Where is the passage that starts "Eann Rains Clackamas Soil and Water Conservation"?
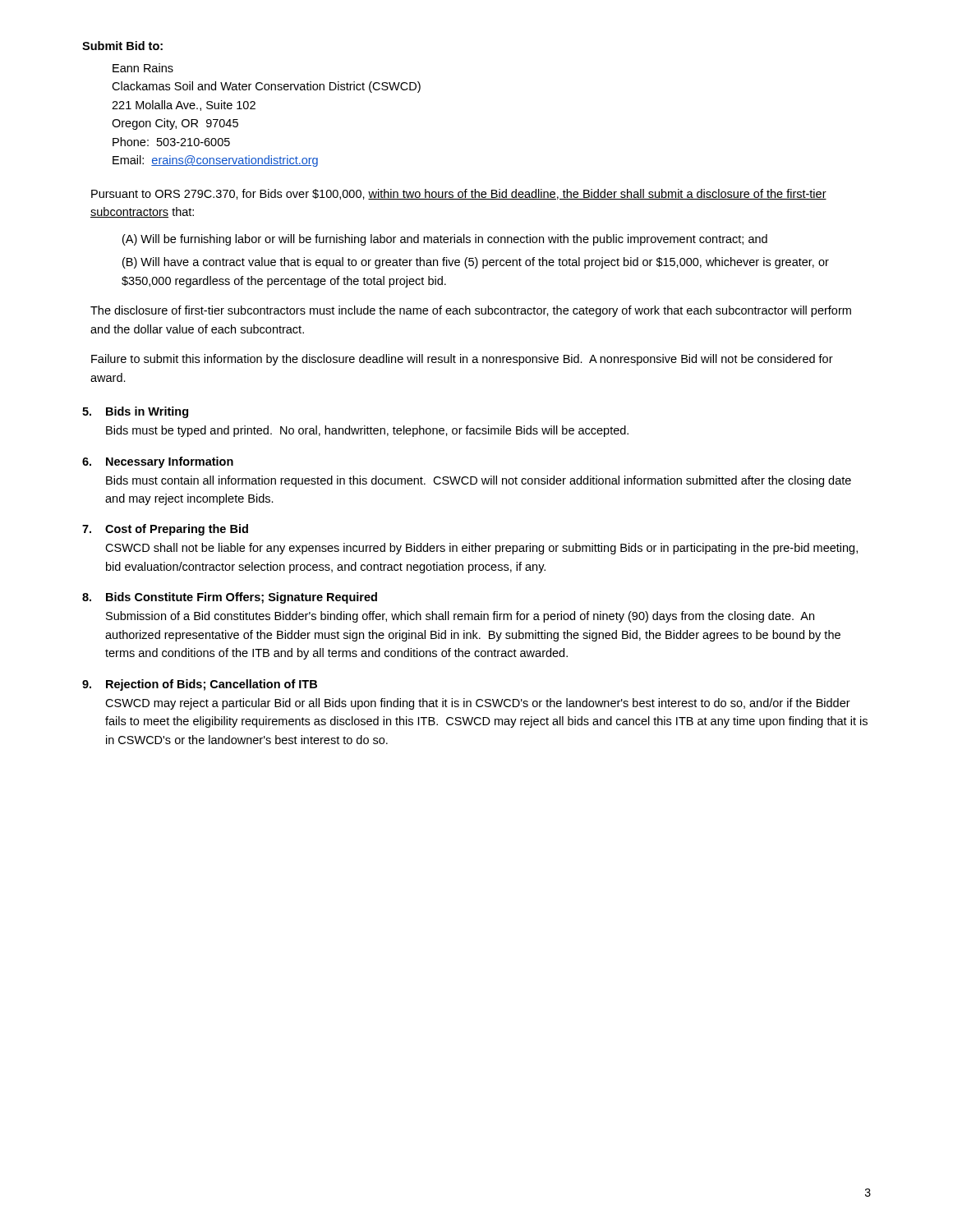This screenshot has height=1232, width=953. [x=143, y=68]
